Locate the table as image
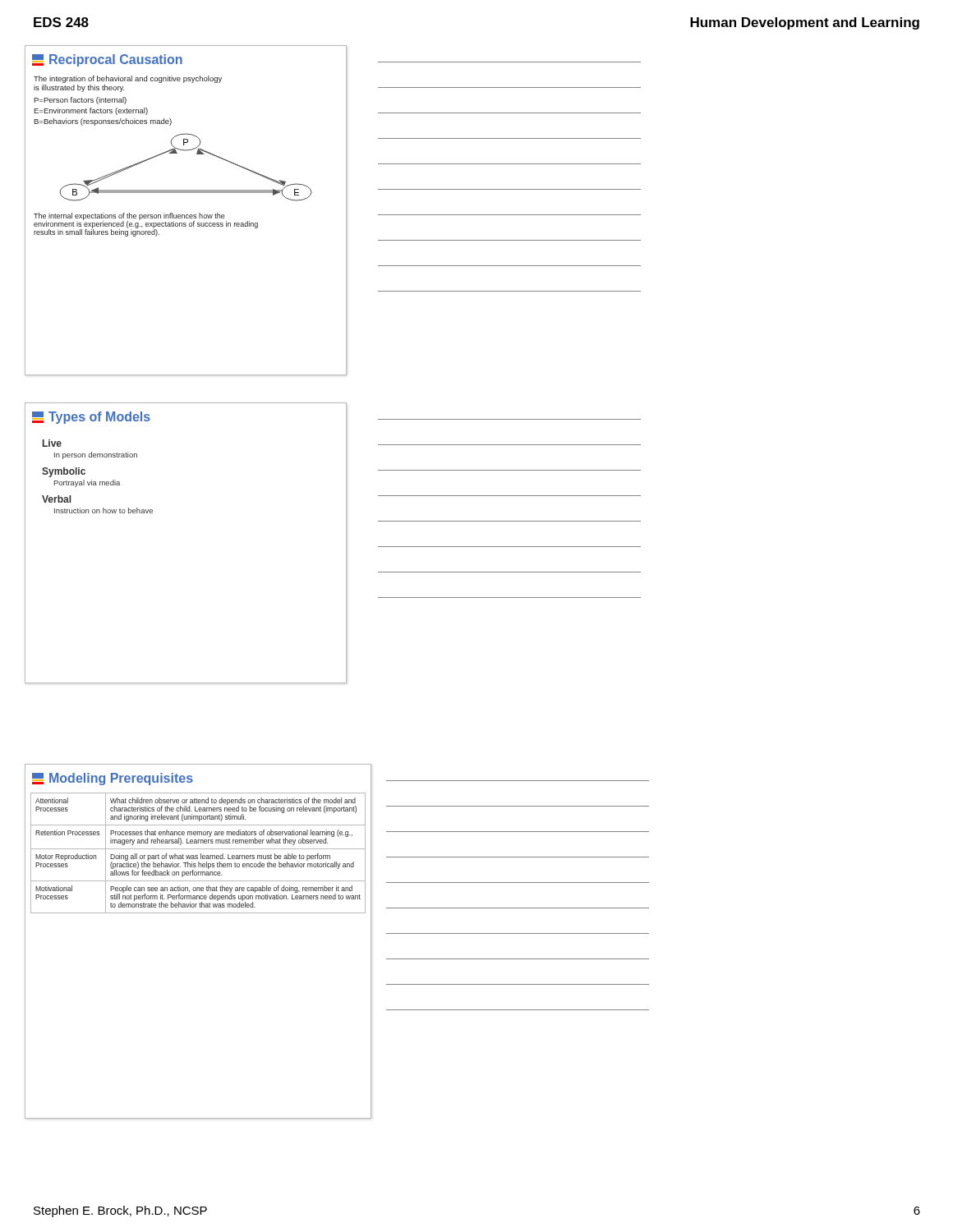This screenshot has width=953, height=1232. point(198,941)
